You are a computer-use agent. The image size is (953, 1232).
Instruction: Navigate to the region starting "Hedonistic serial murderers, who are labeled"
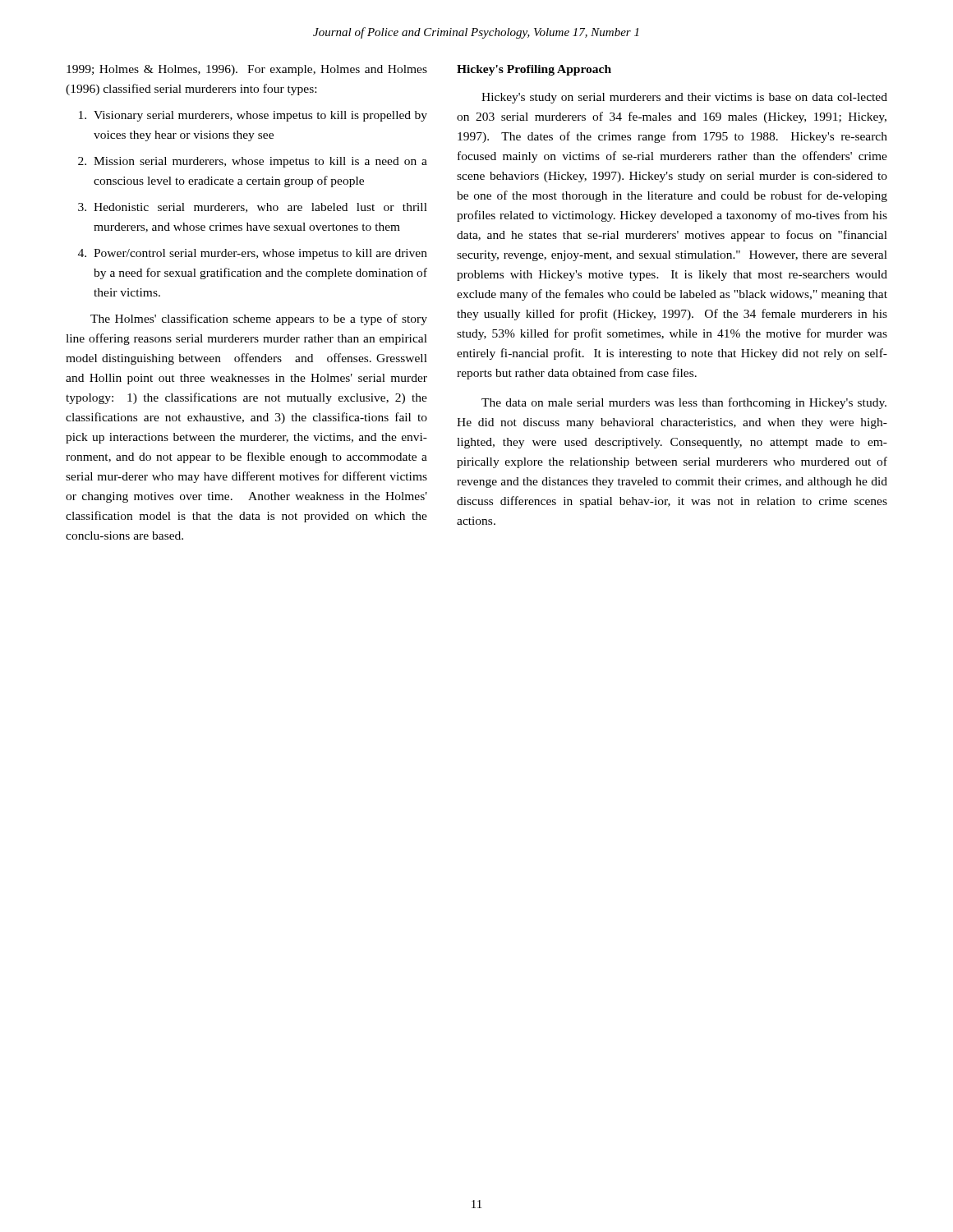(x=259, y=217)
